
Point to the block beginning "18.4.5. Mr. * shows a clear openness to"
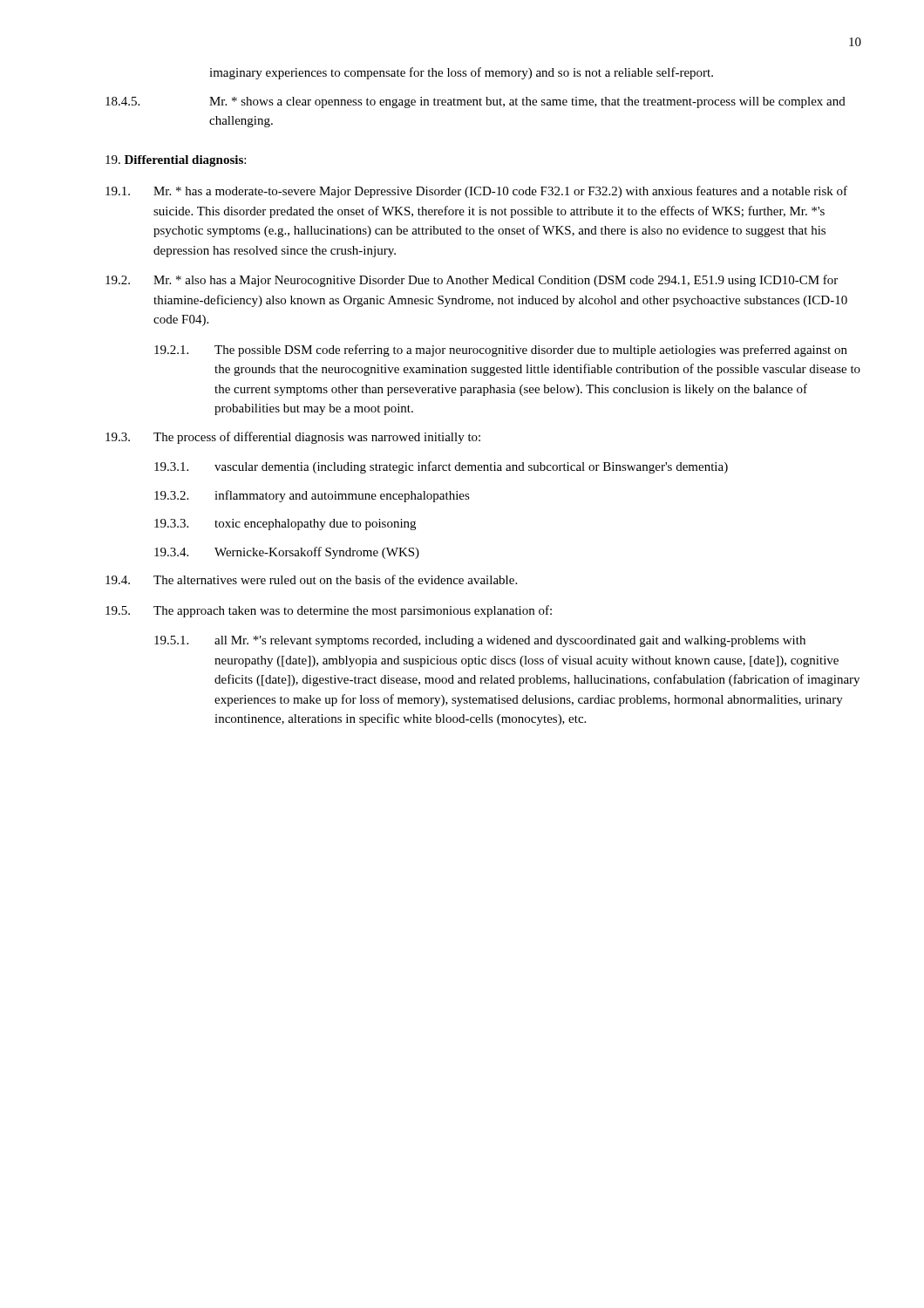483,111
